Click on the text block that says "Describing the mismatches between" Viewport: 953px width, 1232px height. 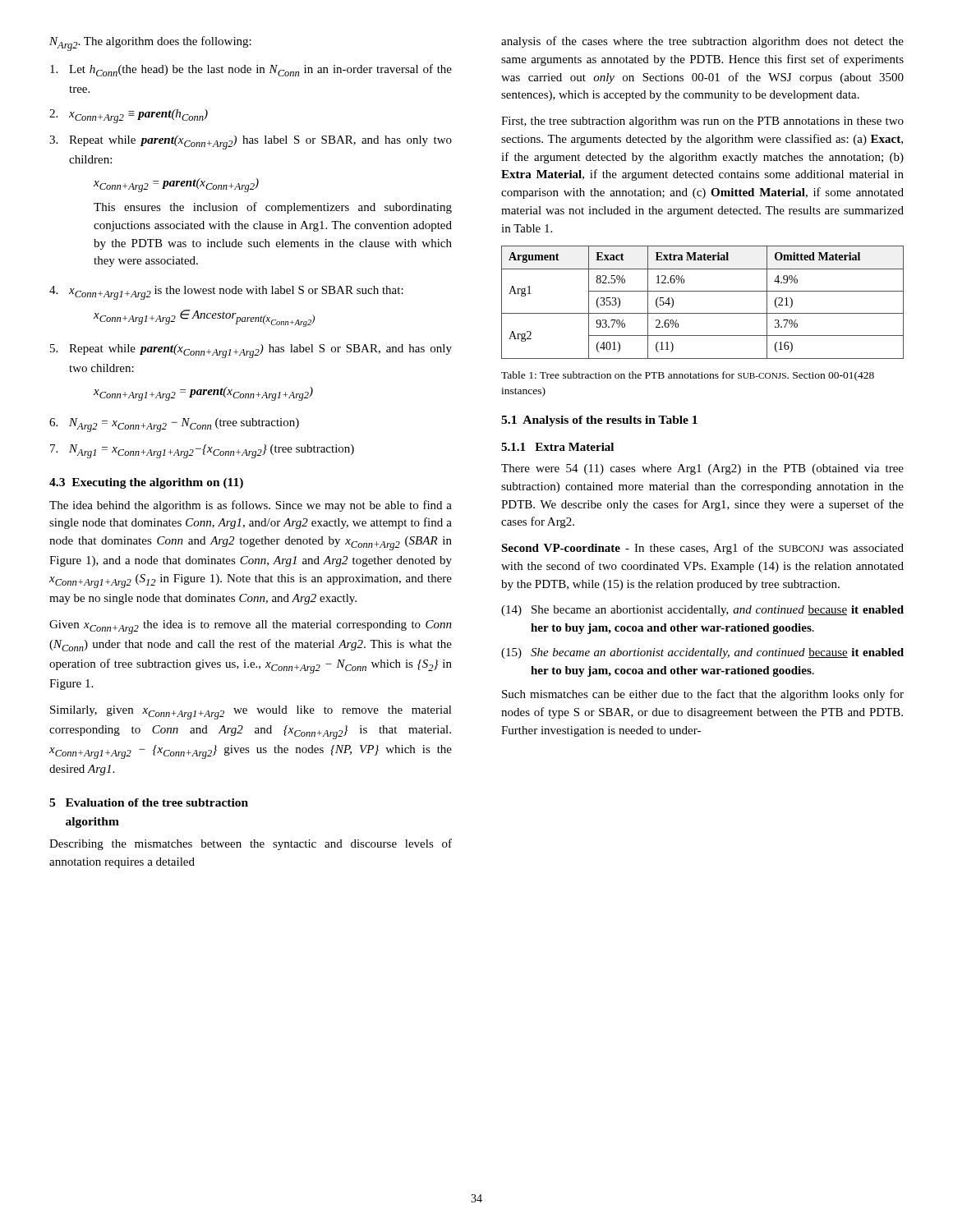coord(251,852)
